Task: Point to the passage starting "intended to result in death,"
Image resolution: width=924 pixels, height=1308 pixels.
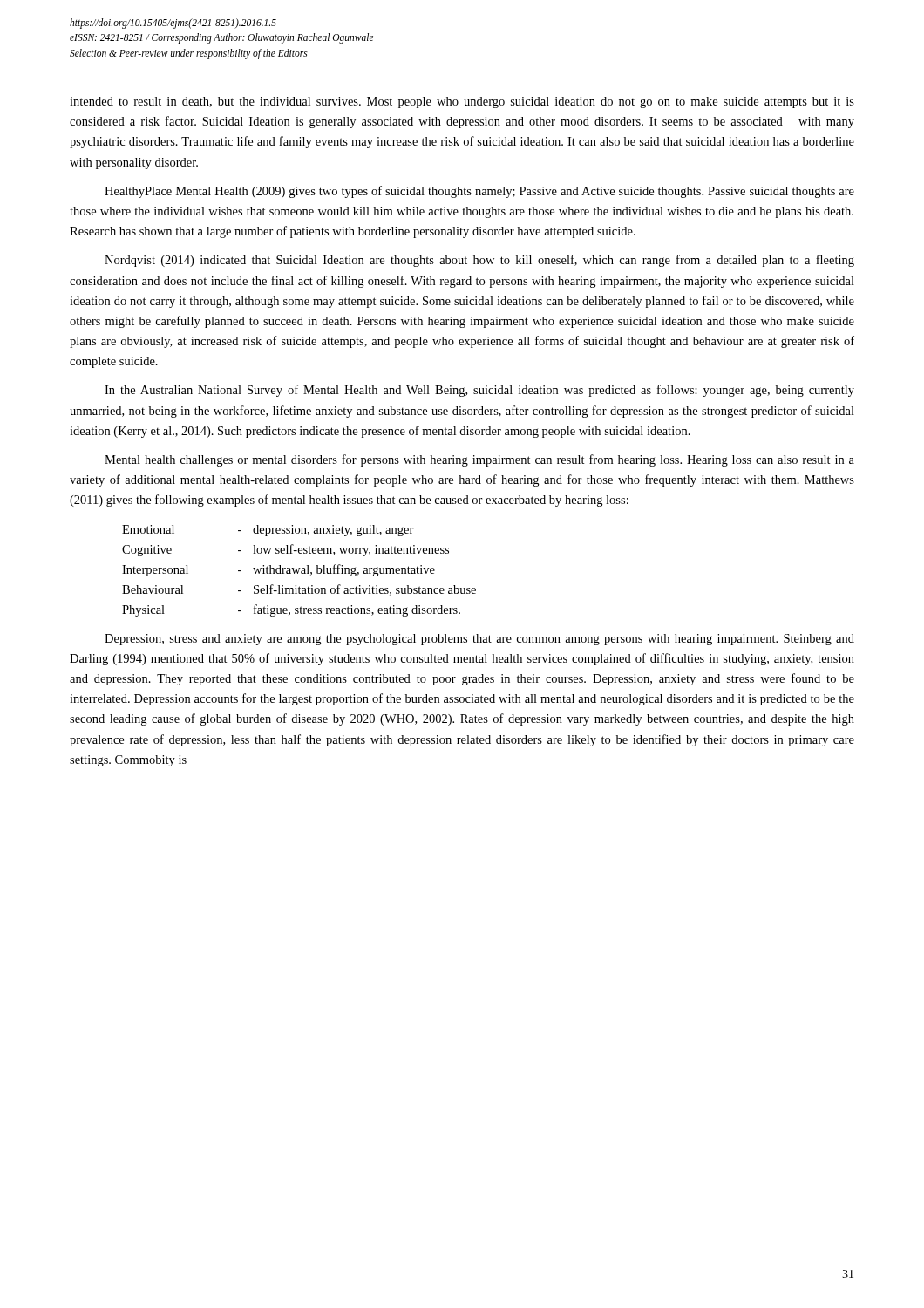Action: pyautogui.click(x=462, y=132)
